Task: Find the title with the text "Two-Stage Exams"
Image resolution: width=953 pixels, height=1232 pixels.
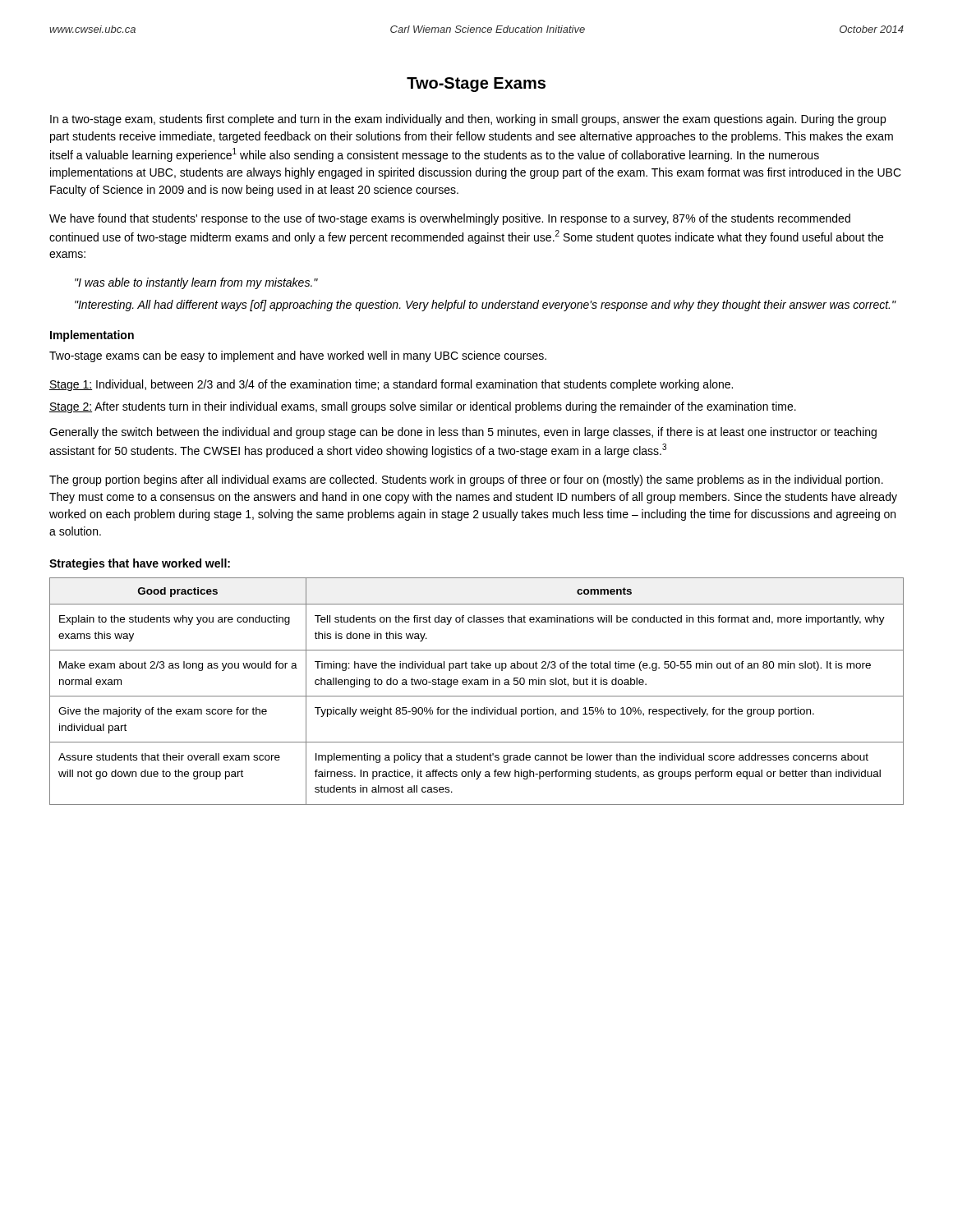Action: [x=476, y=83]
